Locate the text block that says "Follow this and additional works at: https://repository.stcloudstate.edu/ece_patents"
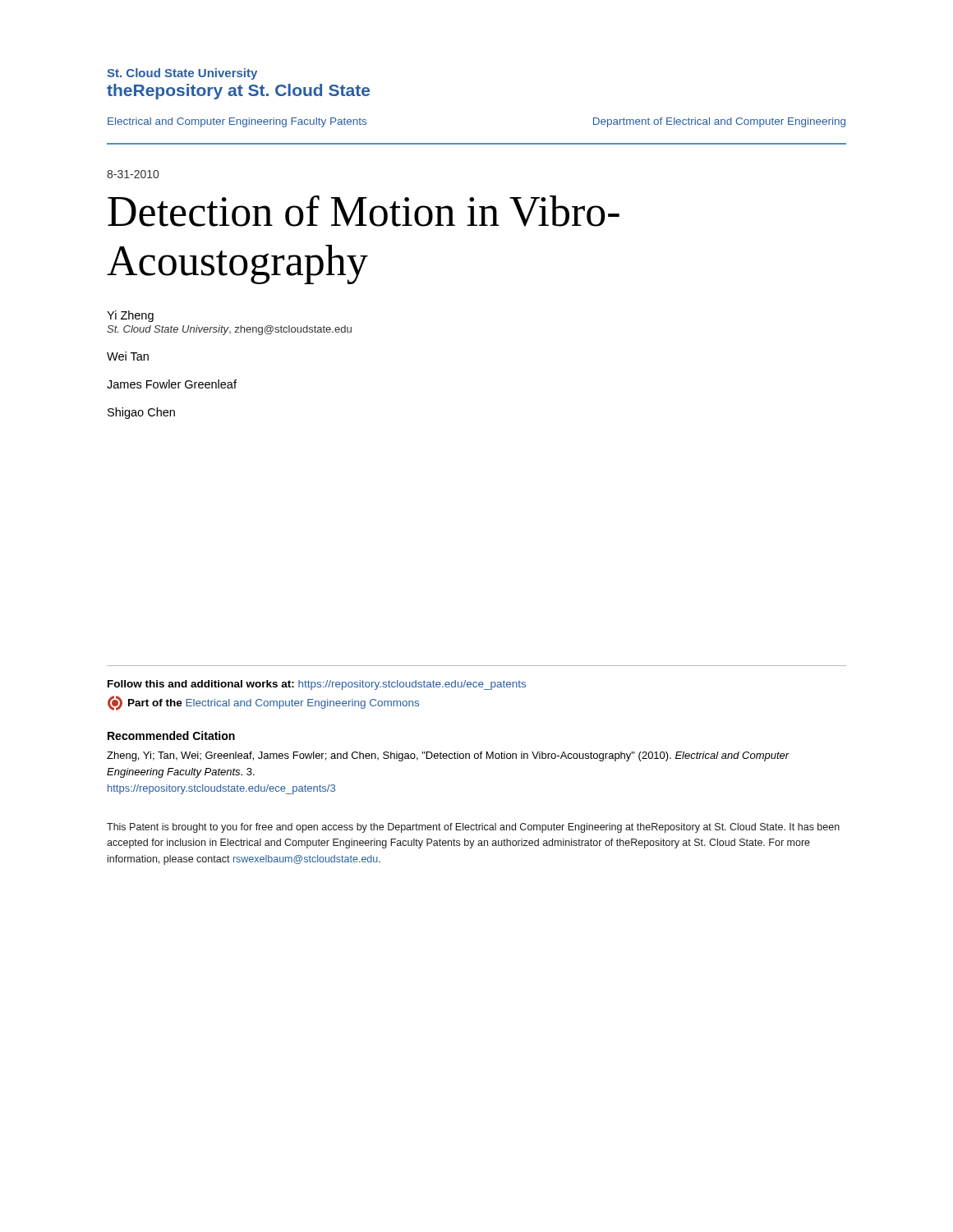 pyautogui.click(x=476, y=694)
